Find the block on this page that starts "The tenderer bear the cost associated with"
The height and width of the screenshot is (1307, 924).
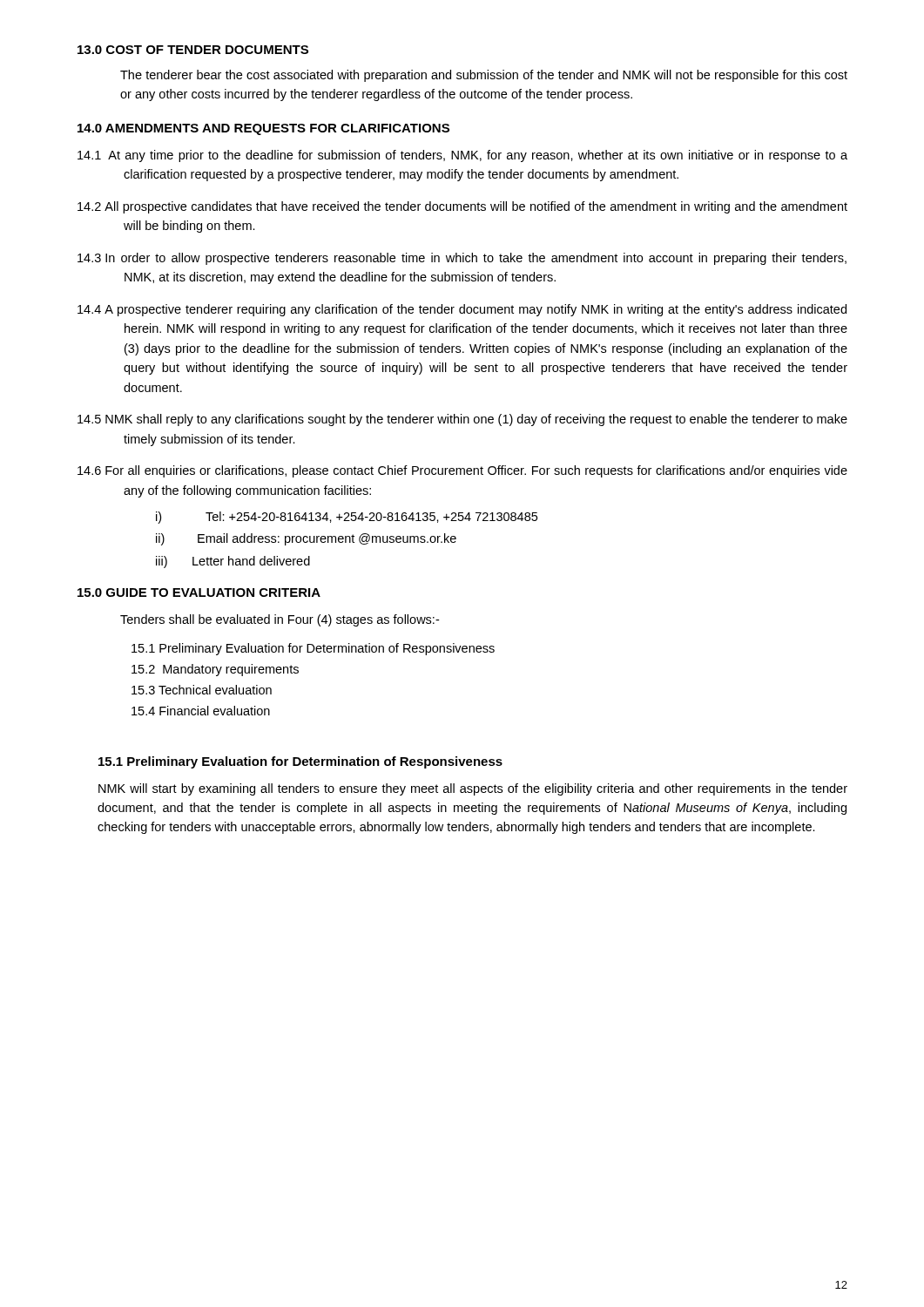tap(484, 85)
